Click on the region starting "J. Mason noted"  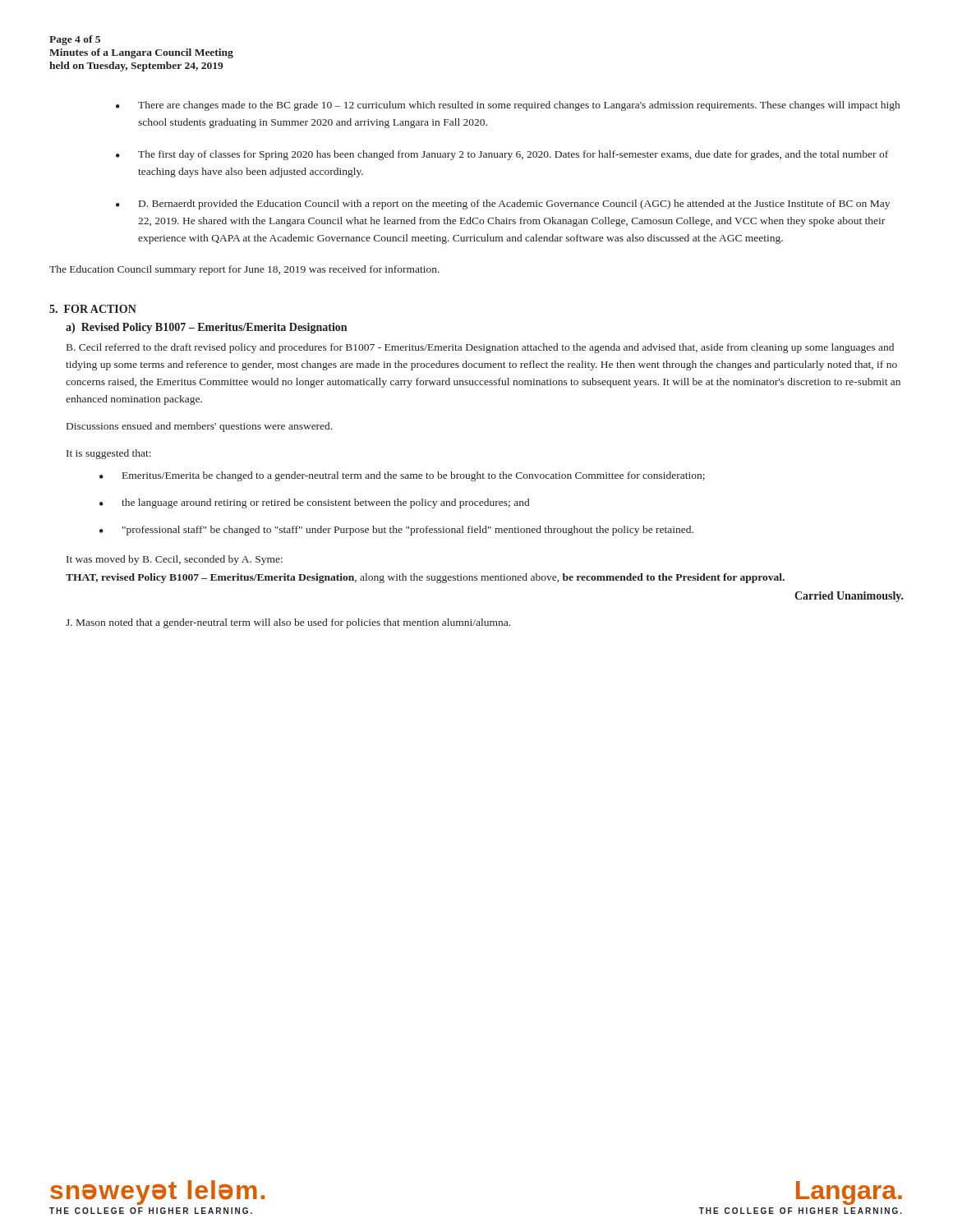click(288, 622)
